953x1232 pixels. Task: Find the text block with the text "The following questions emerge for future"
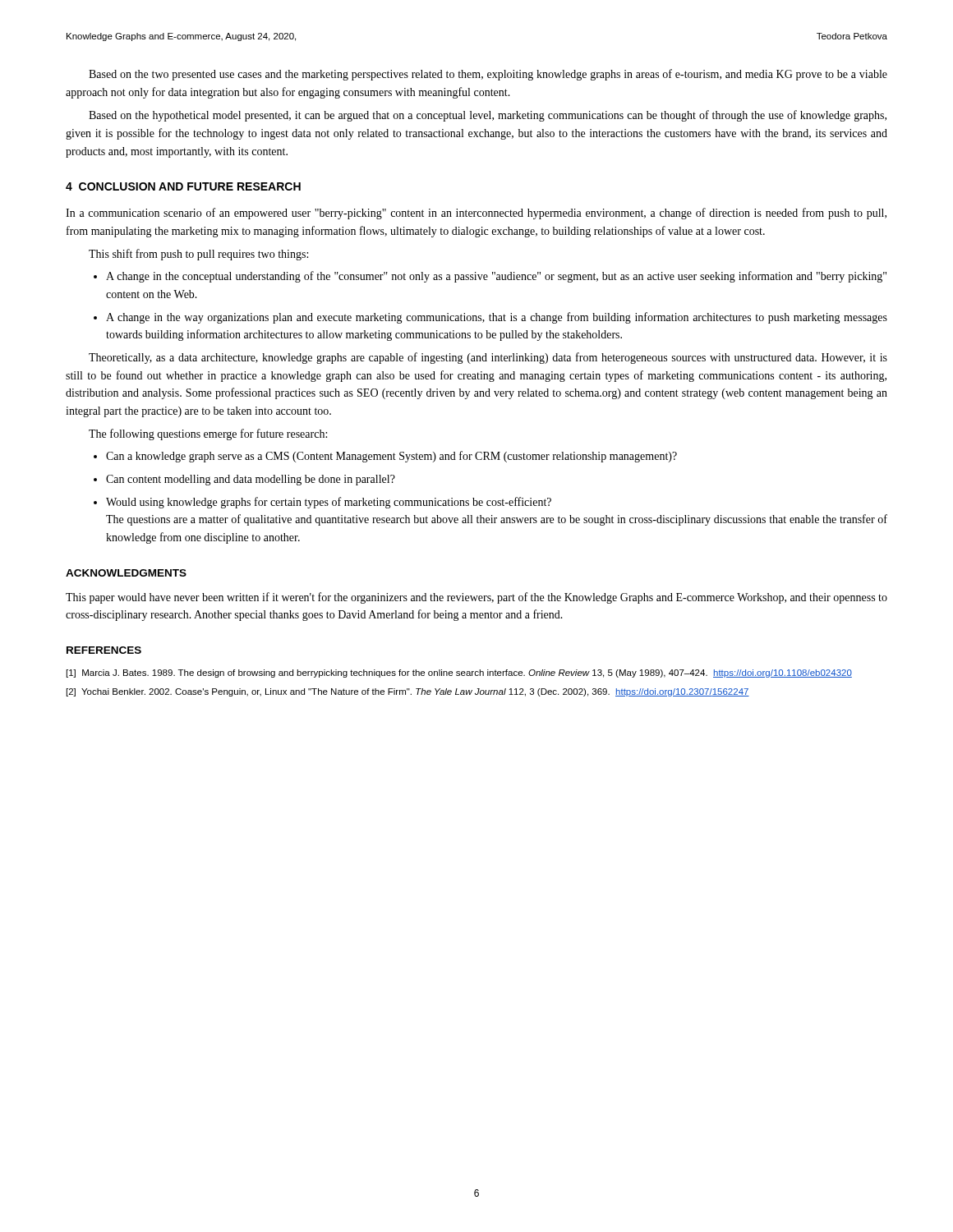click(208, 434)
